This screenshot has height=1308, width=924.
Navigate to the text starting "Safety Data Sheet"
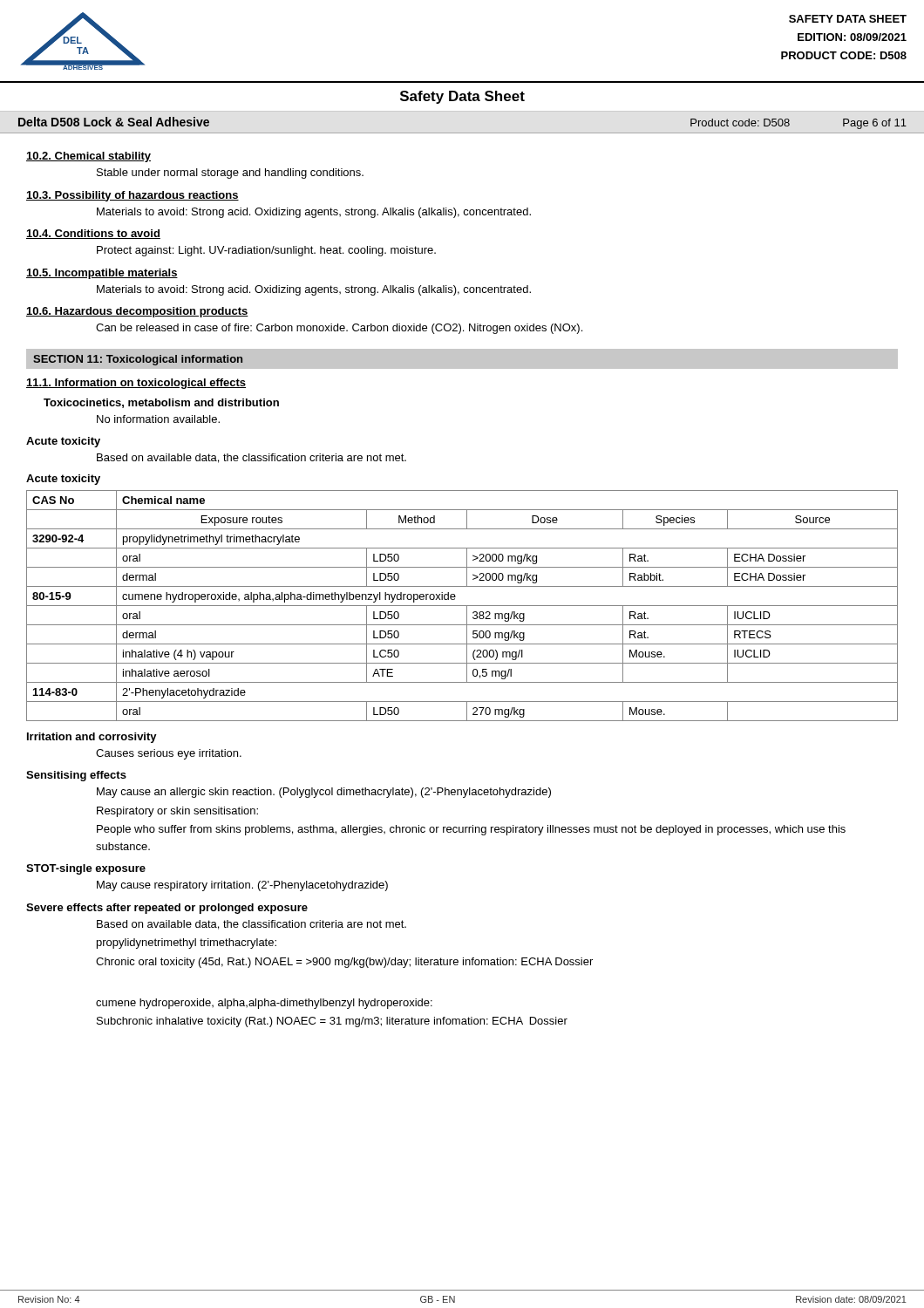point(462,96)
